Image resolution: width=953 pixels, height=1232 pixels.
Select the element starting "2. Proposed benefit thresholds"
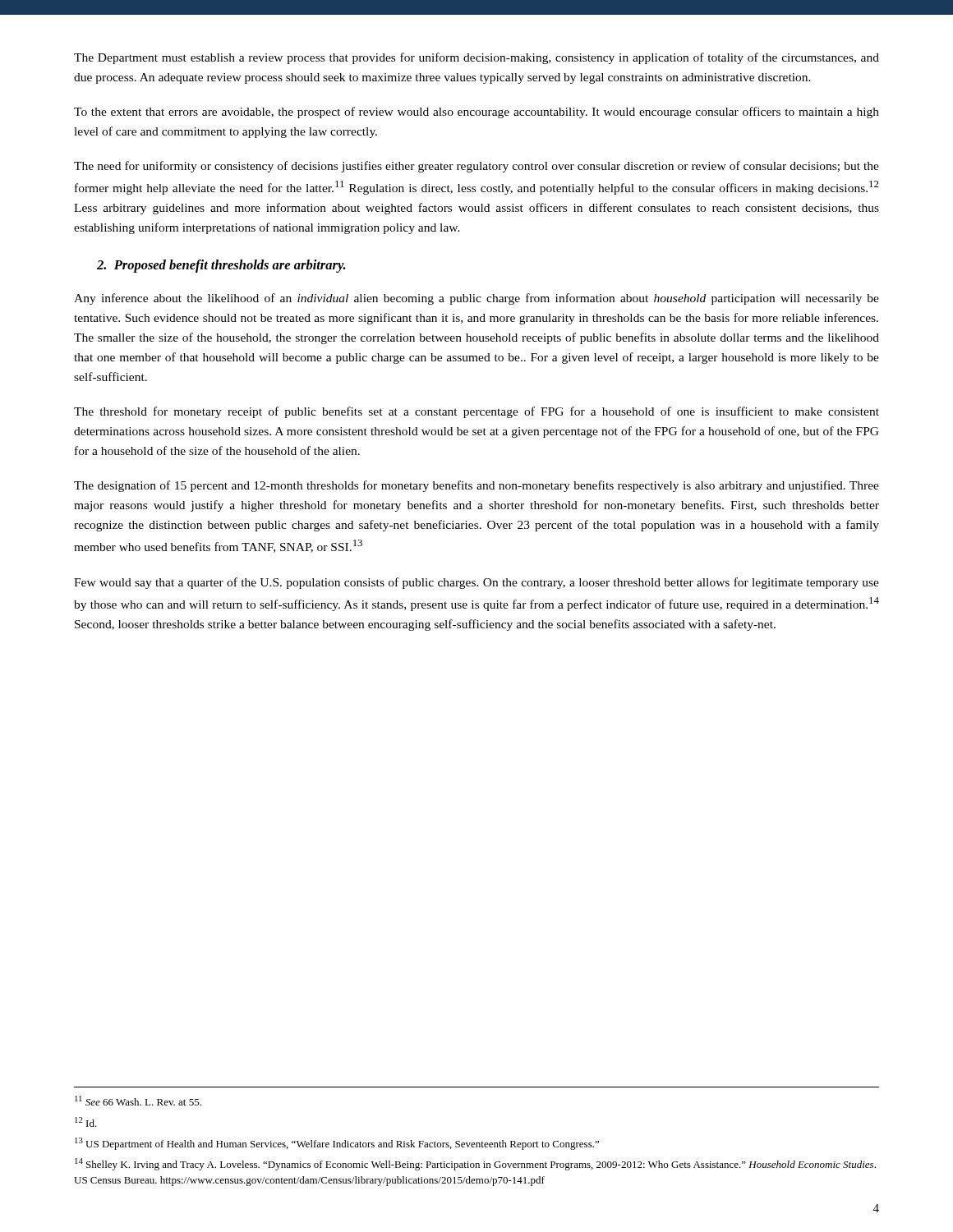pyautogui.click(x=222, y=265)
